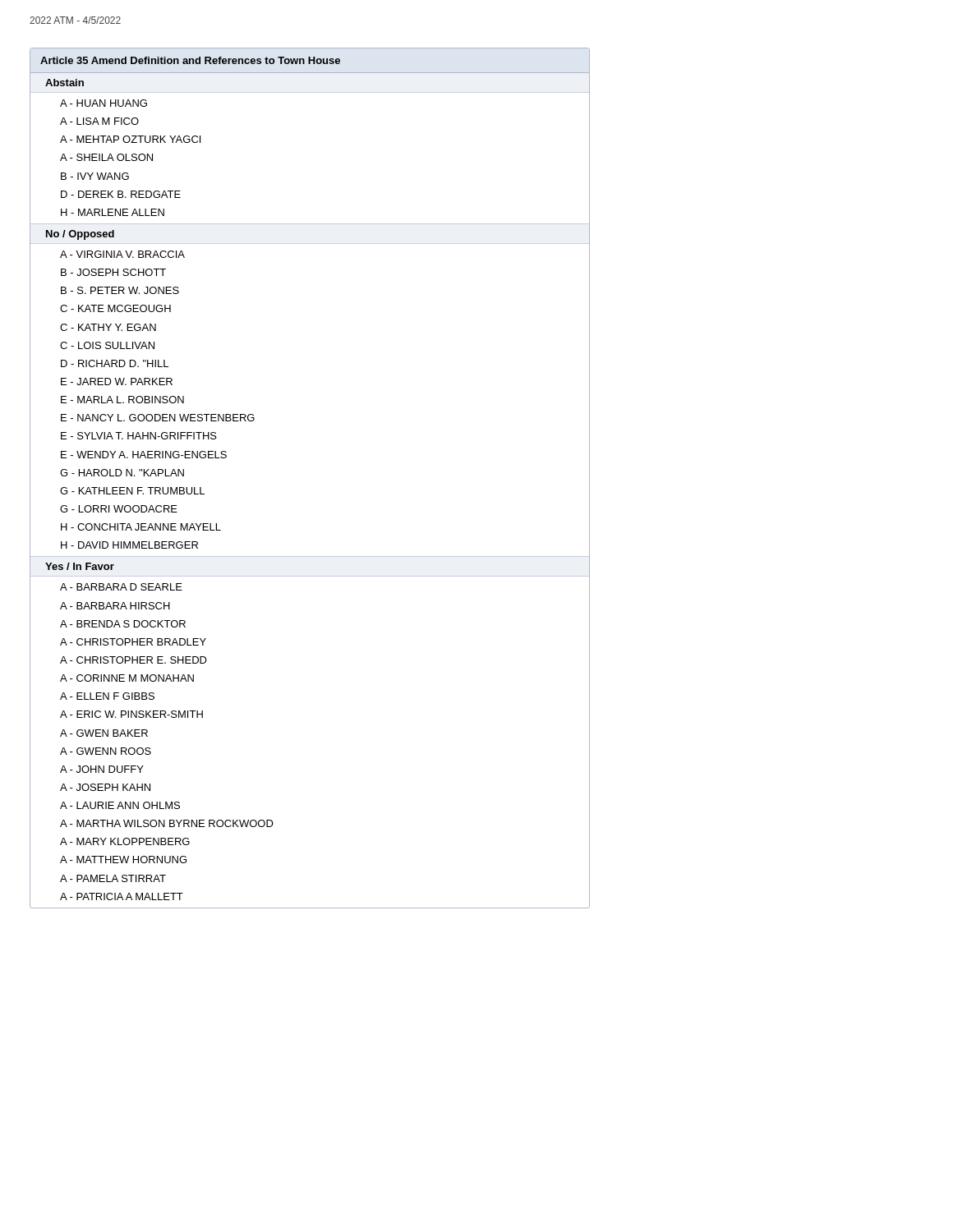This screenshot has width=953, height=1232.
Task: Locate the text "D - RICHARD D. "HILL"
Action: 114,363
